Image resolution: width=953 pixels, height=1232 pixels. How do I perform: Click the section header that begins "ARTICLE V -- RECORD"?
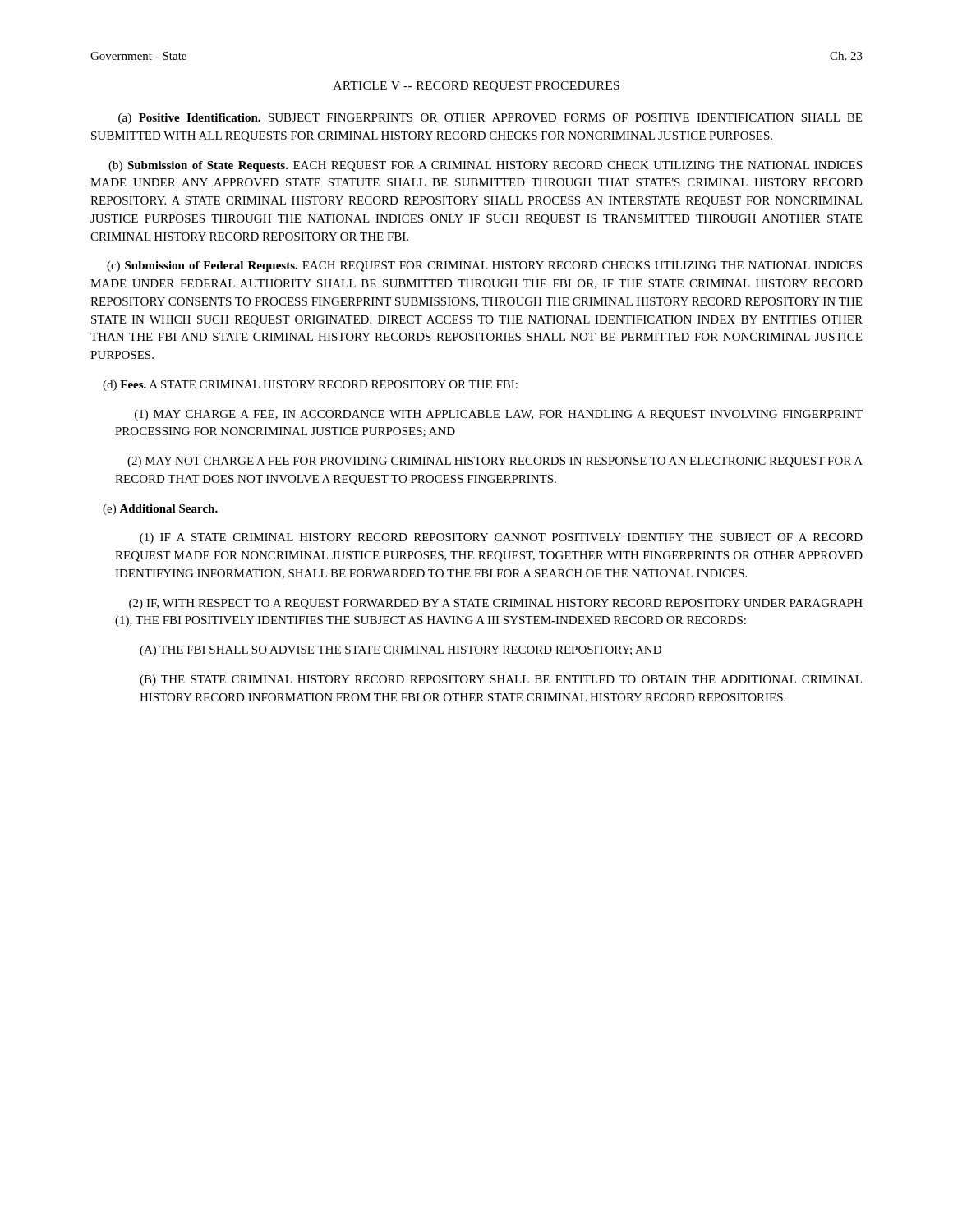click(x=476, y=85)
